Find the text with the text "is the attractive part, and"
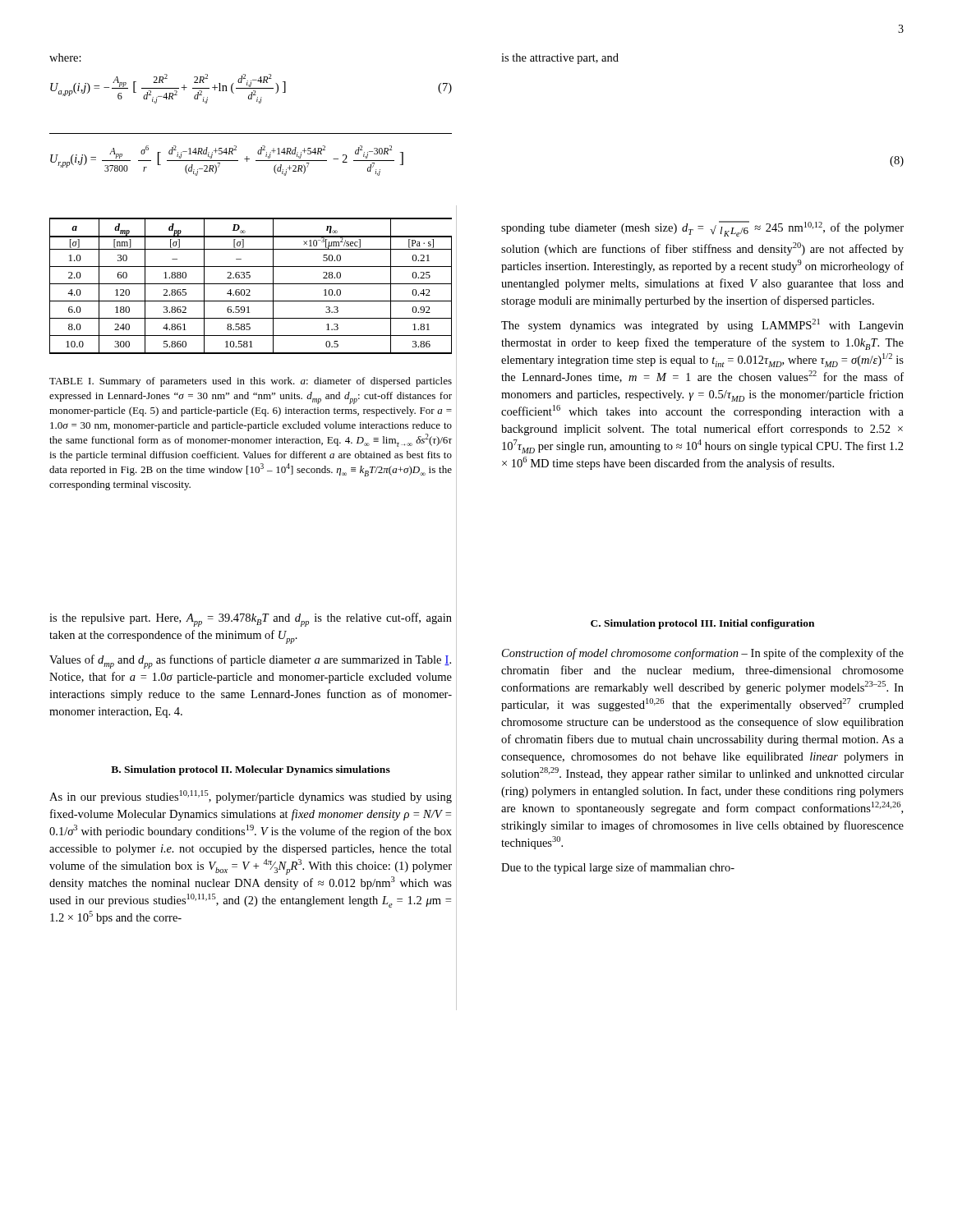Image resolution: width=953 pixels, height=1232 pixels. click(560, 57)
